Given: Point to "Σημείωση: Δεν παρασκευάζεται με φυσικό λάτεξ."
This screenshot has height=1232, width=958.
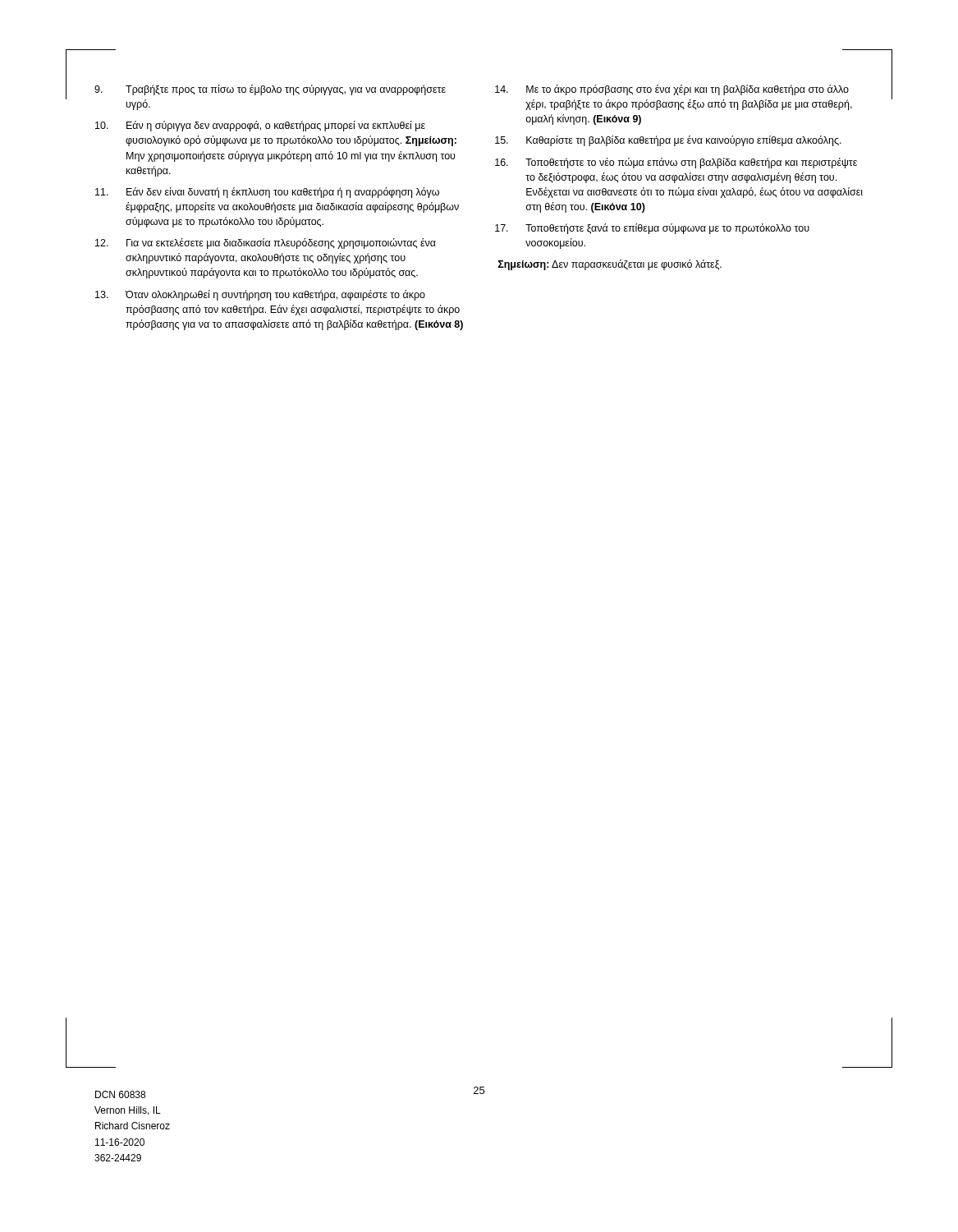Looking at the screenshot, I should click(x=681, y=265).
